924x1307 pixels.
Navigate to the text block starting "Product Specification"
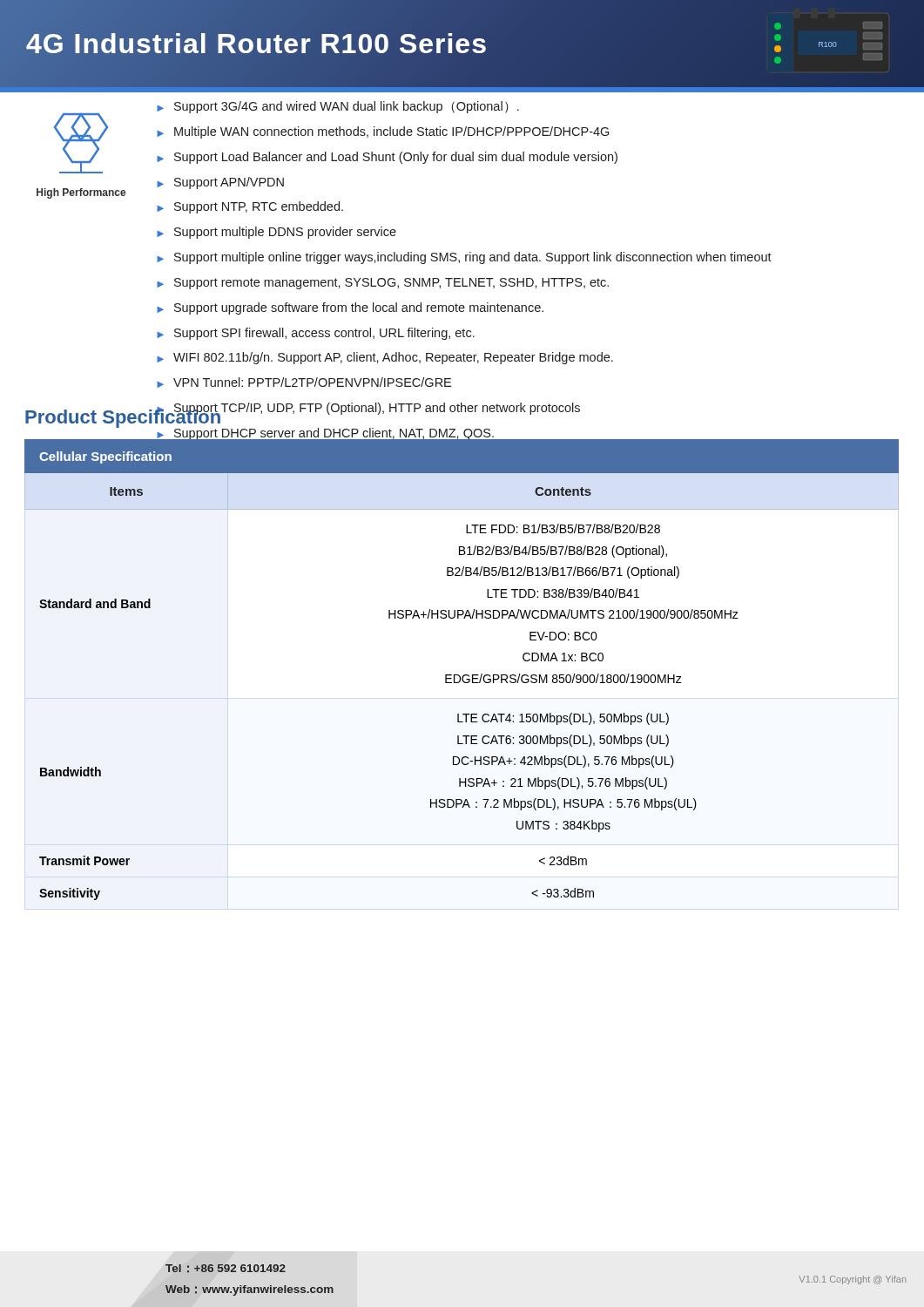click(123, 417)
